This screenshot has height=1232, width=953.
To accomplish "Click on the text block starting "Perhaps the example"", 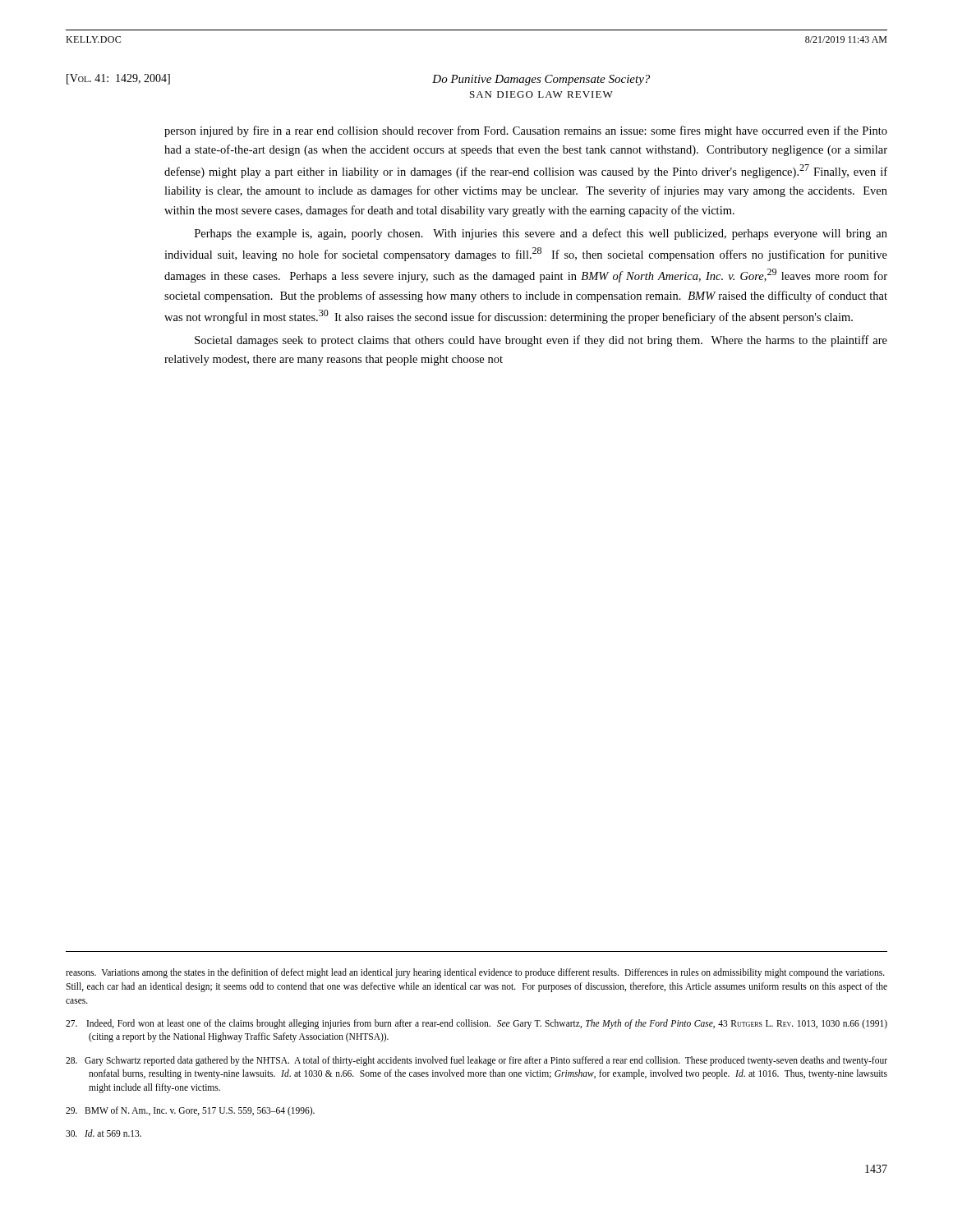I will coord(526,276).
